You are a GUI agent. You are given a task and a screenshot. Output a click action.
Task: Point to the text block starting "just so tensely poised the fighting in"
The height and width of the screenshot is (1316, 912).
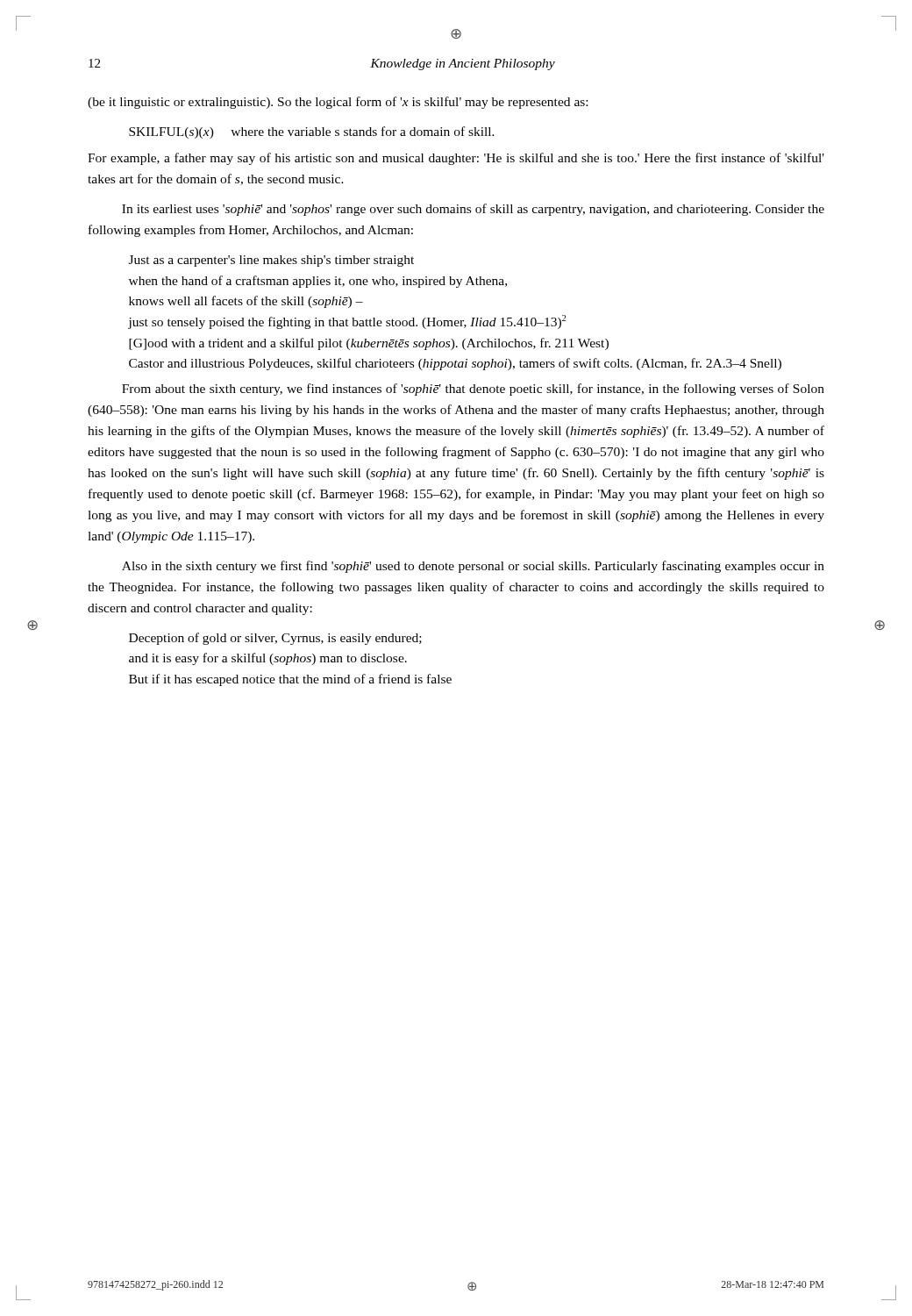(476, 321)
